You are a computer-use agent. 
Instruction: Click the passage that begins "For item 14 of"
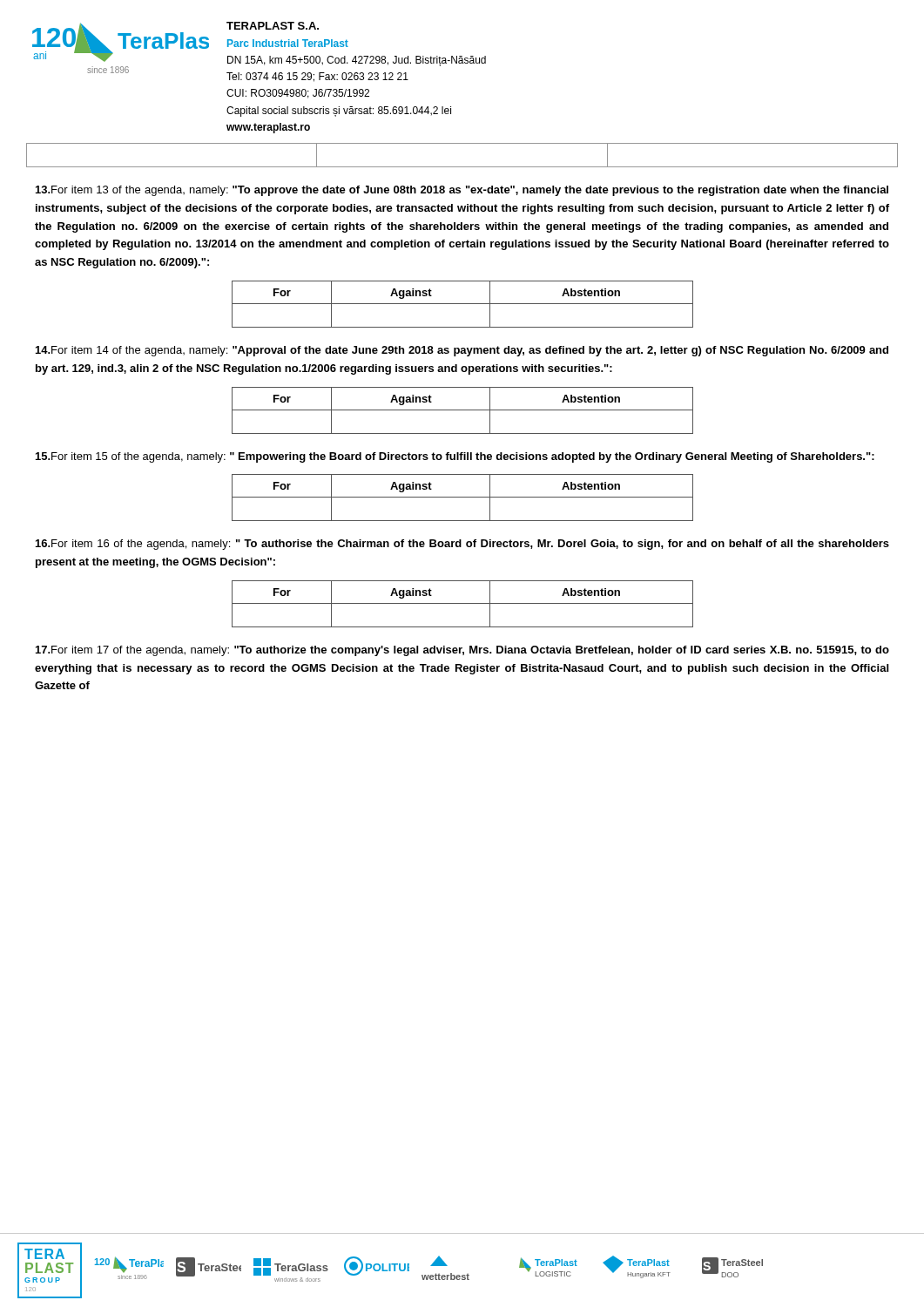tap(462, 359)
